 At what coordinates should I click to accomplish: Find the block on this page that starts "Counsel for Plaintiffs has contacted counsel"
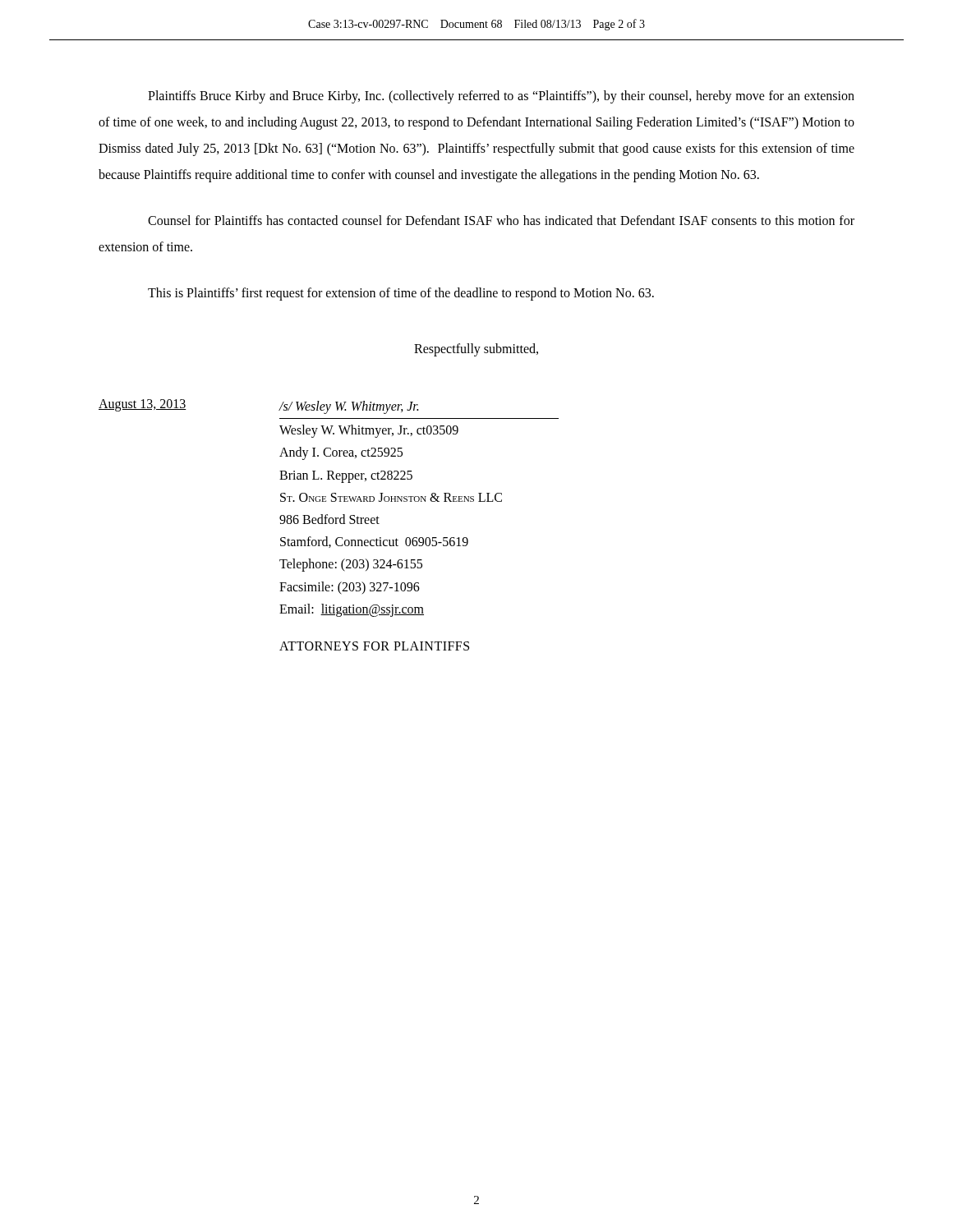pos(476,234)
